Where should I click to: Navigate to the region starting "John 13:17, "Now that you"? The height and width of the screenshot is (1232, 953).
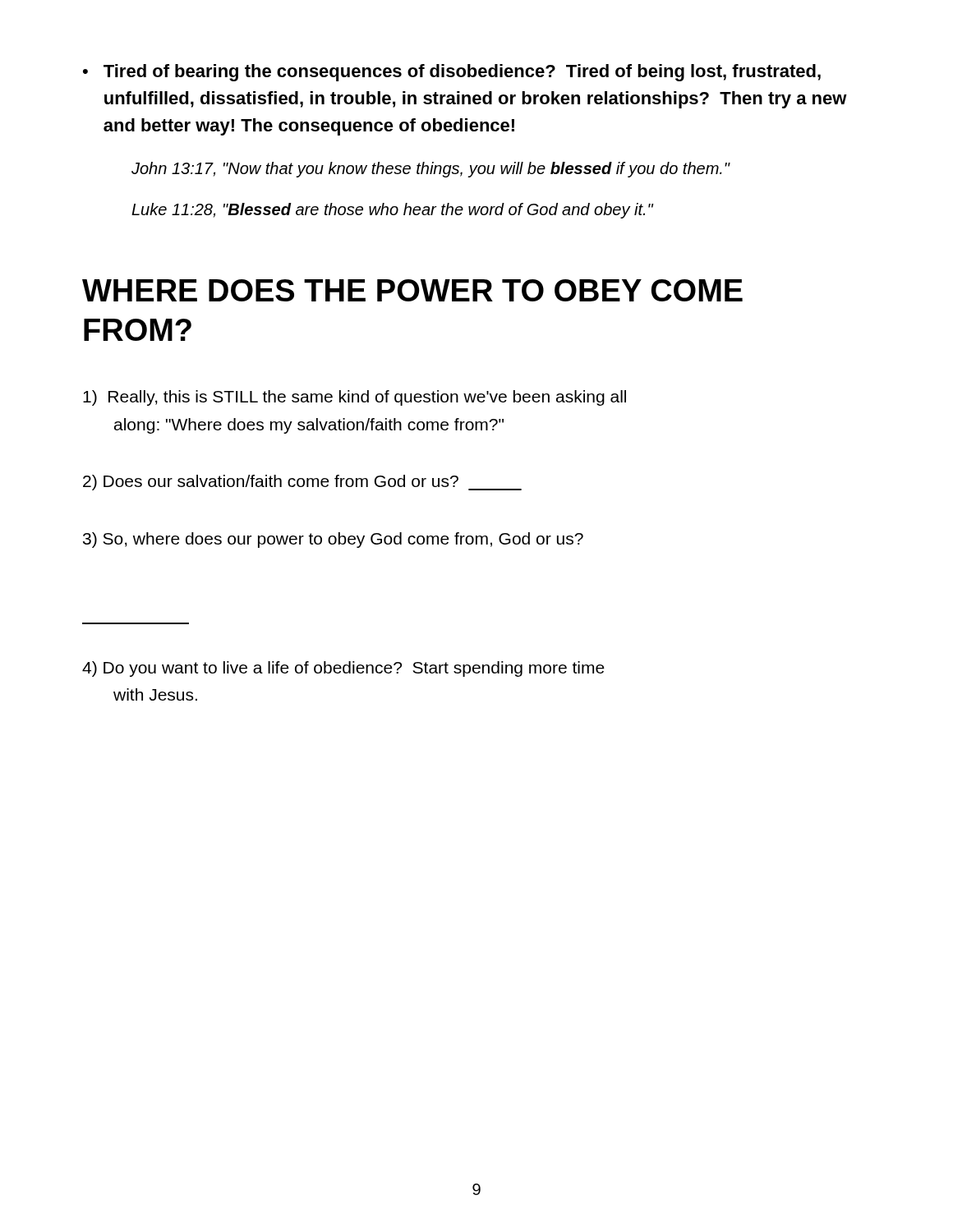430,168
